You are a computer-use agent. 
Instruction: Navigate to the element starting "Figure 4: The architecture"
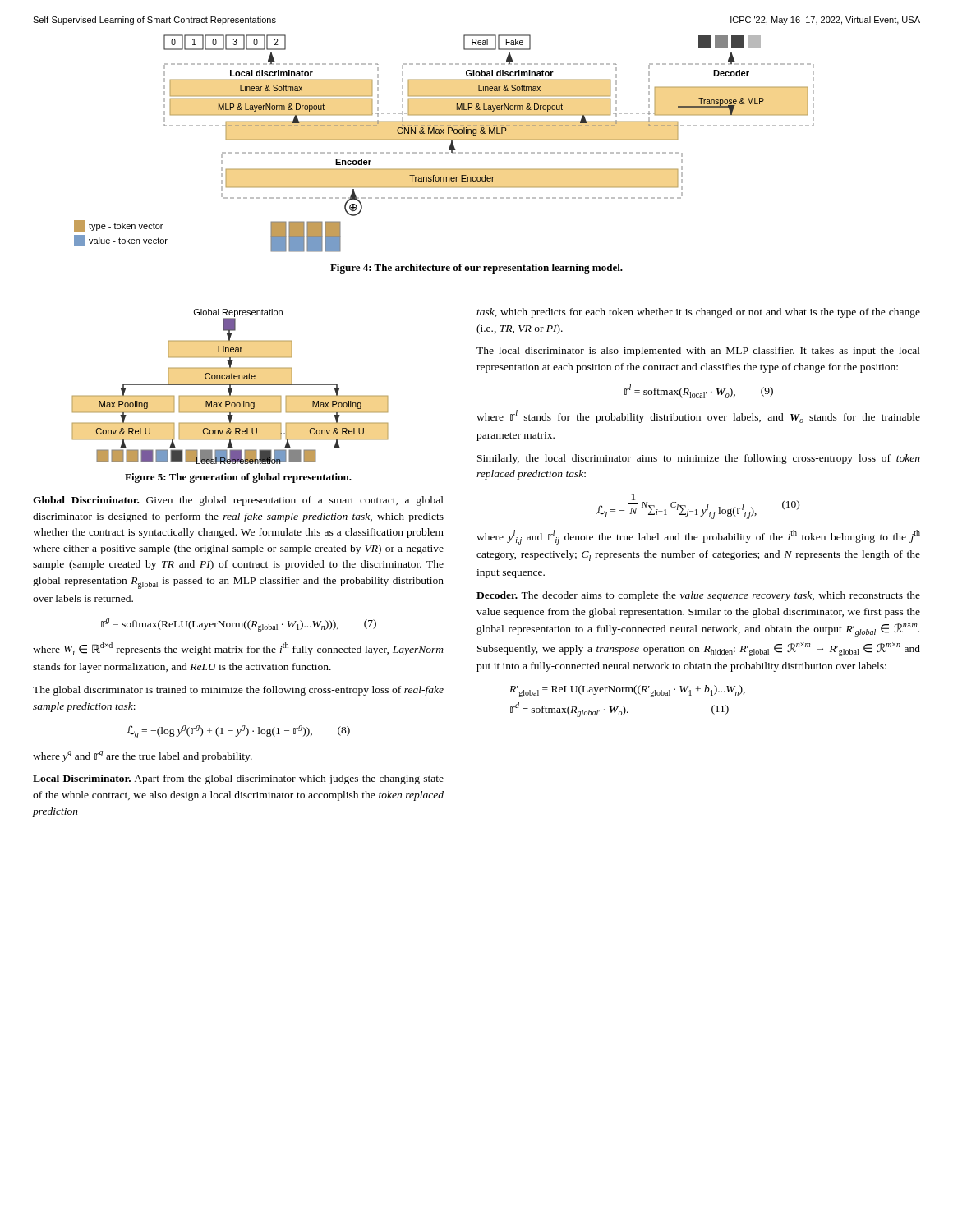point(476,267)
